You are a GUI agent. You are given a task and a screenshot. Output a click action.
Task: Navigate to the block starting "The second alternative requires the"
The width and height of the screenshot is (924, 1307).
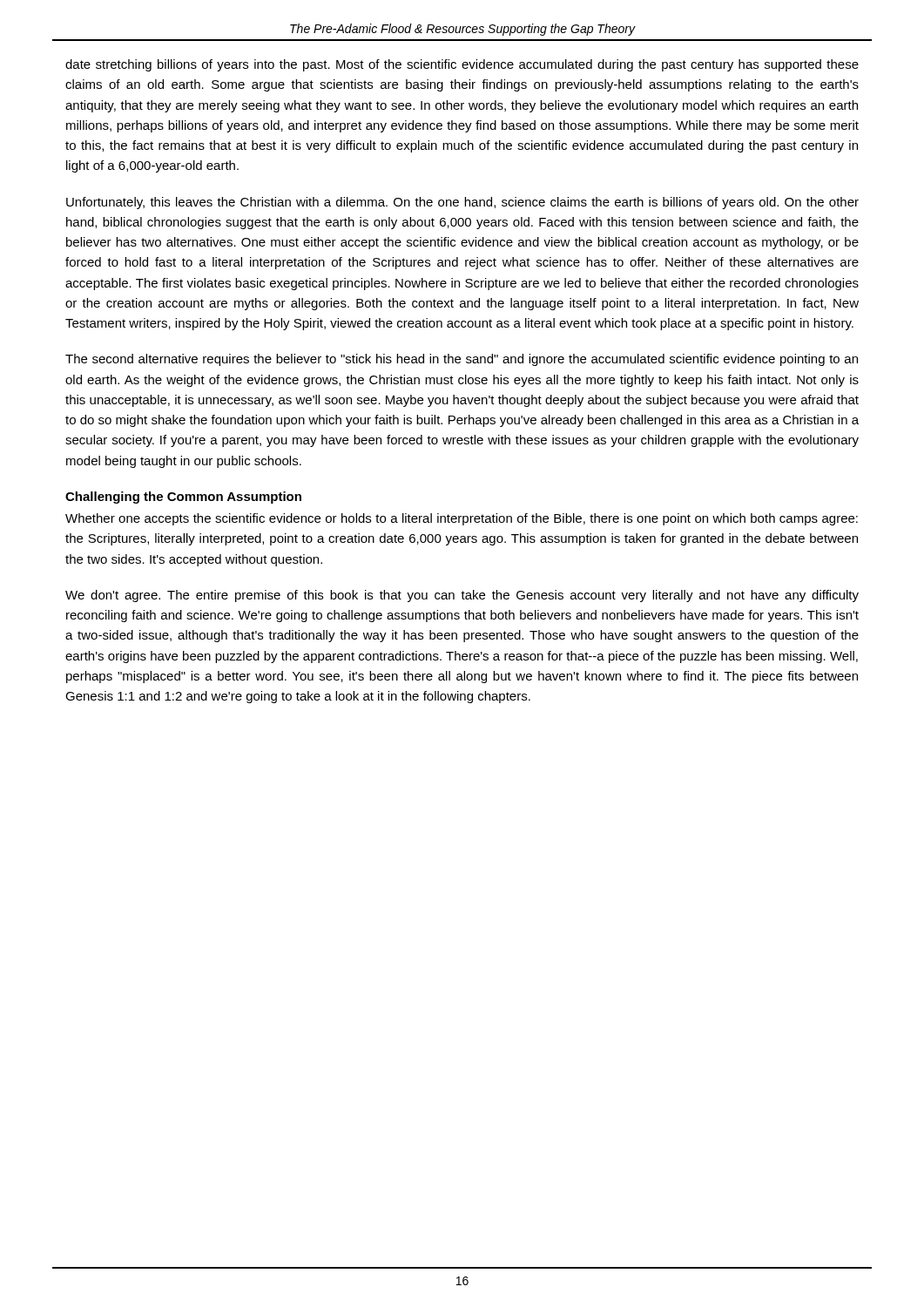[x=462, y=409]
